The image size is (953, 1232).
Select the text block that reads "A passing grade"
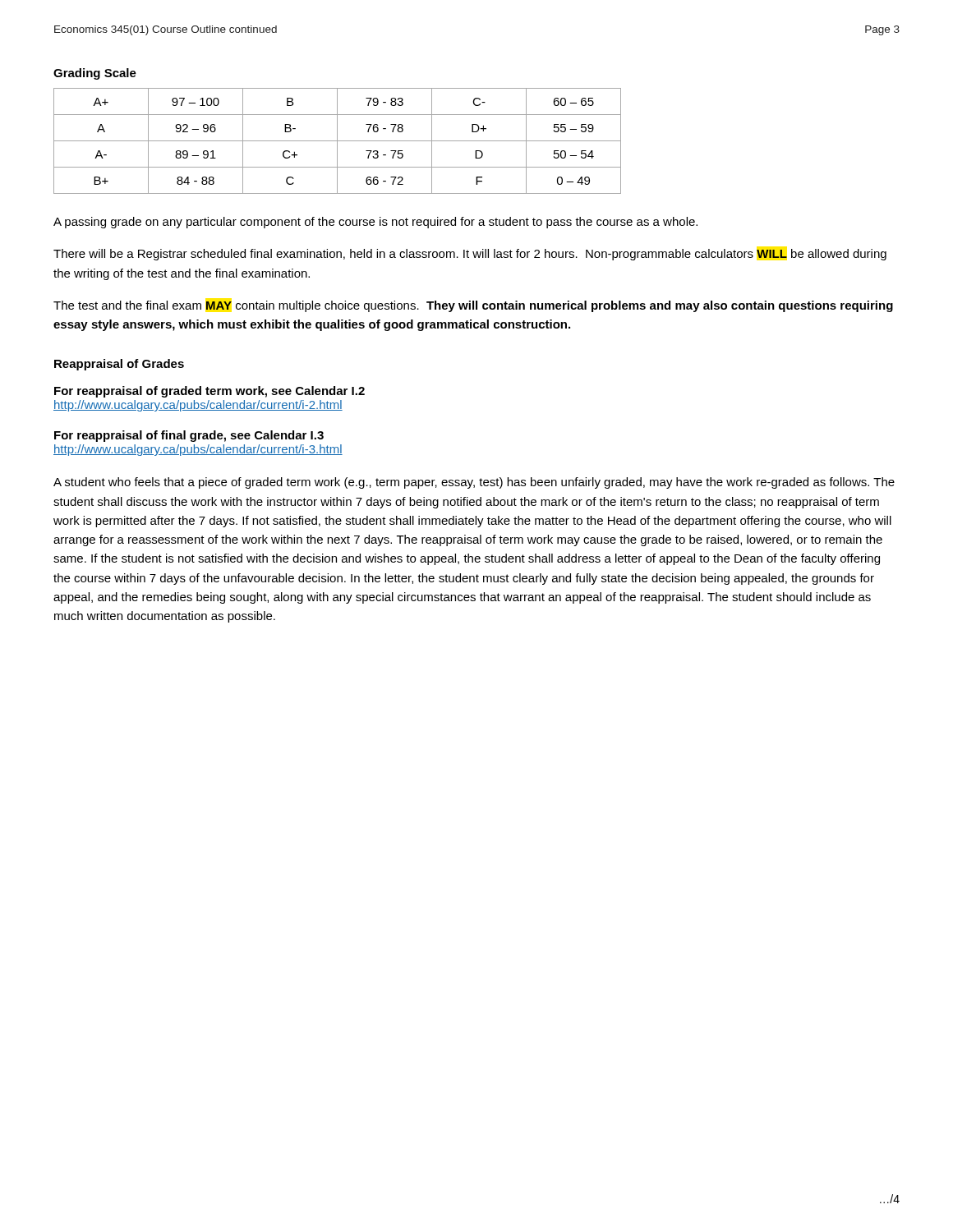point(376,221)
